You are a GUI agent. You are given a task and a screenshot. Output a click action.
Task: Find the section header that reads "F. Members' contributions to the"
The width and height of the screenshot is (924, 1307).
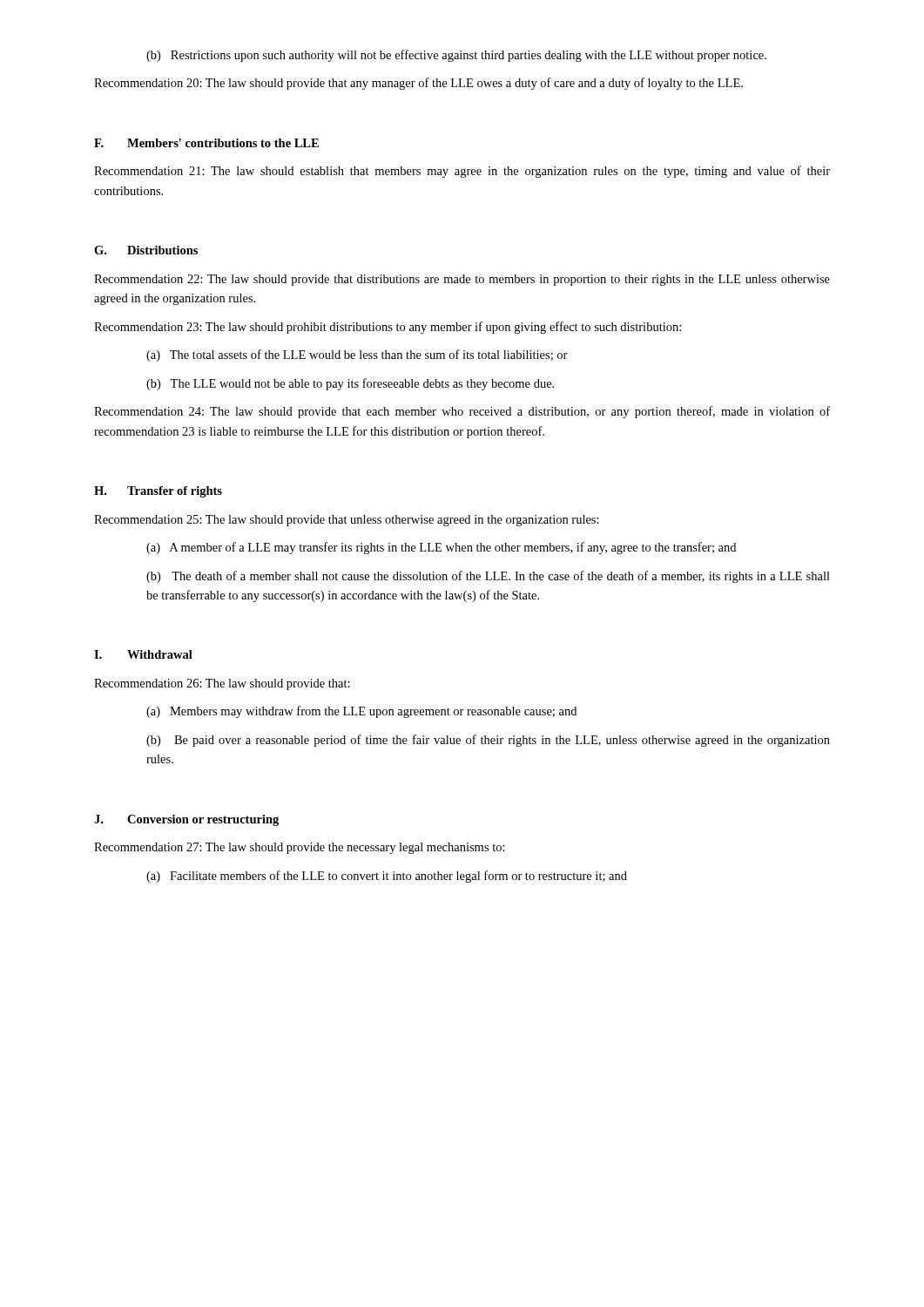click(207, 143)
